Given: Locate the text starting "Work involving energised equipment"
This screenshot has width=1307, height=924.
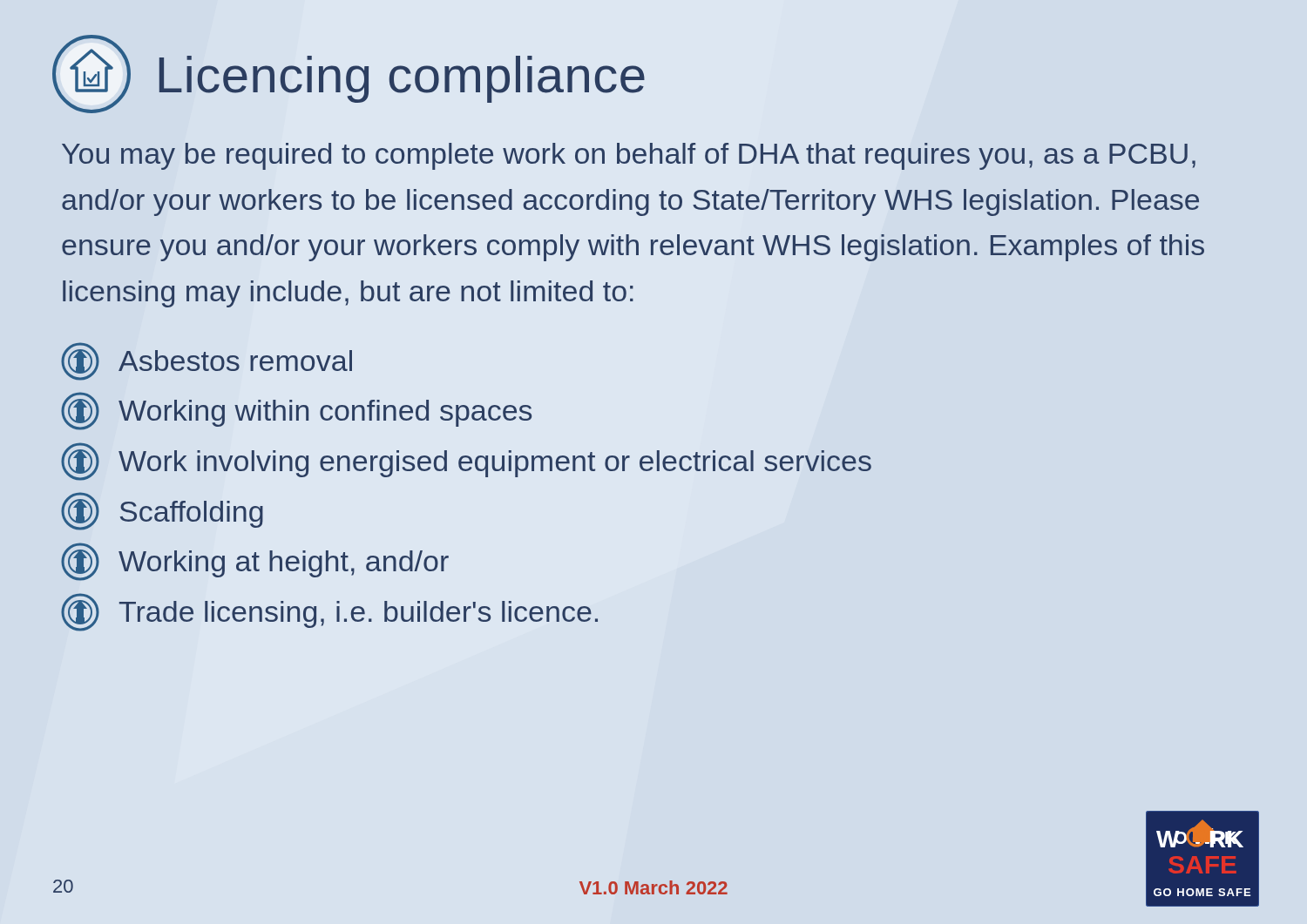Looking at the screenshot, I should 467,461.
